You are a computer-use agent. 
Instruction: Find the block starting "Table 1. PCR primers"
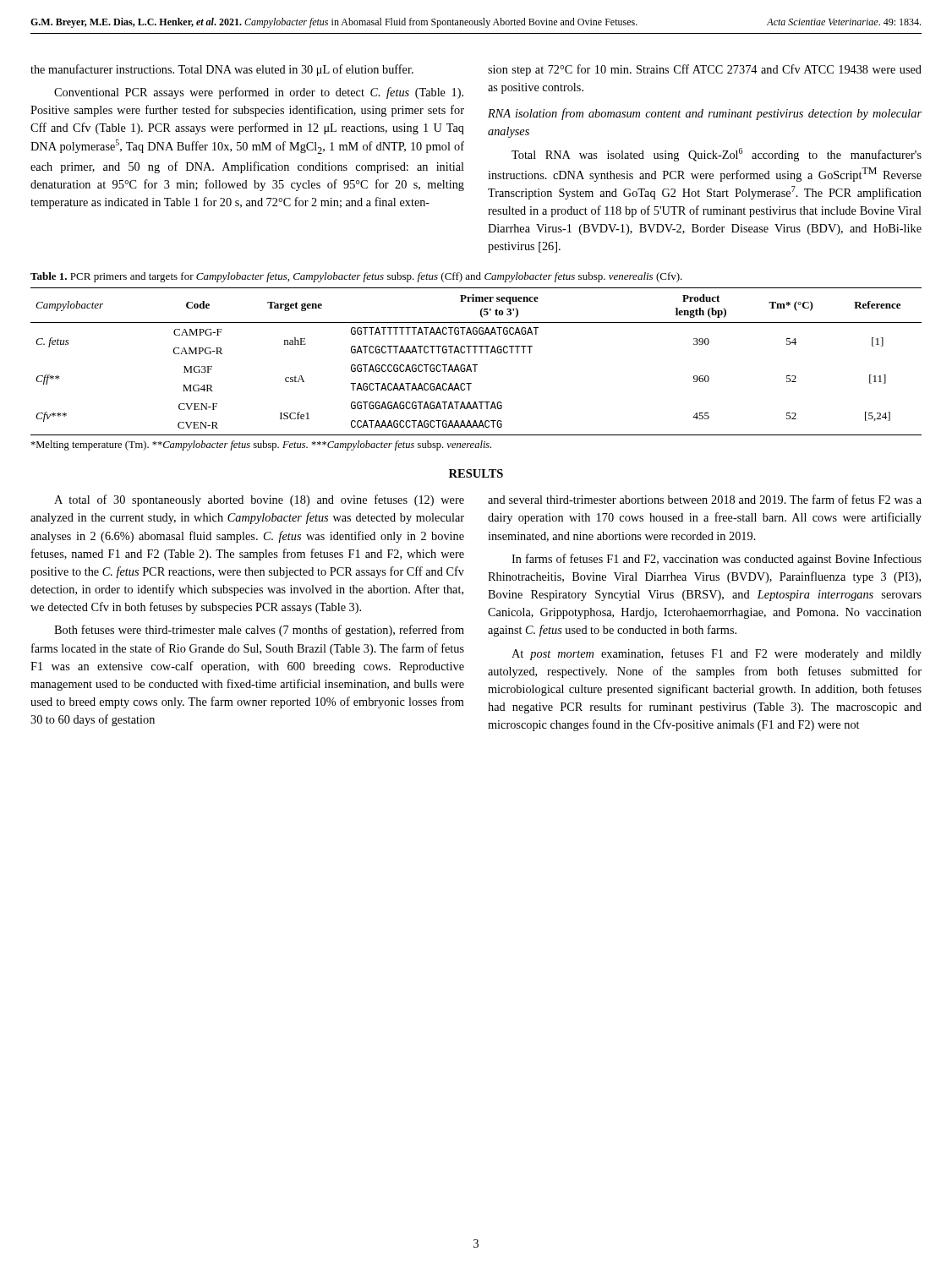point(357,276)
